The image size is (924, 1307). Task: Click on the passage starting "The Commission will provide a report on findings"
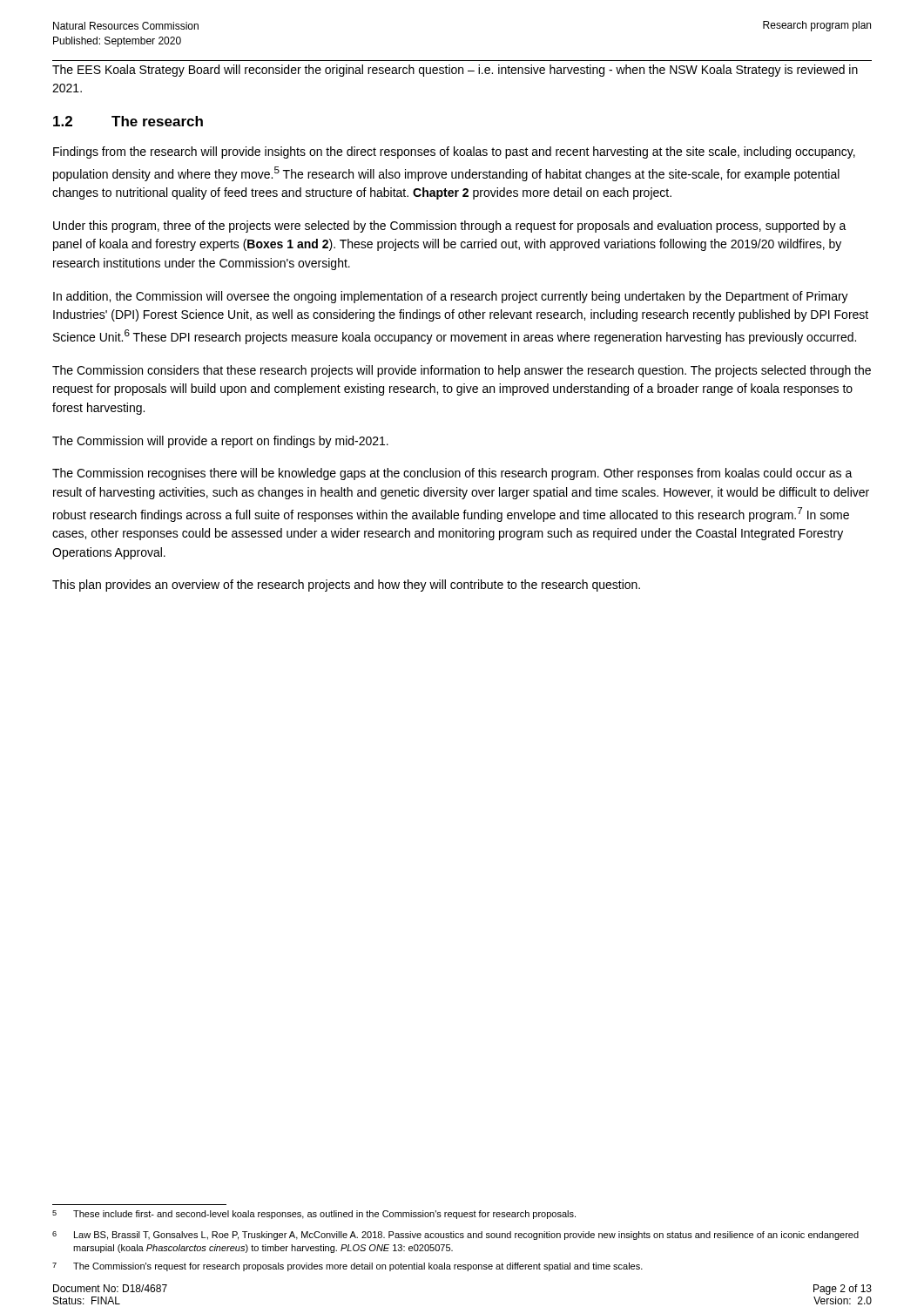coord(221,441)
